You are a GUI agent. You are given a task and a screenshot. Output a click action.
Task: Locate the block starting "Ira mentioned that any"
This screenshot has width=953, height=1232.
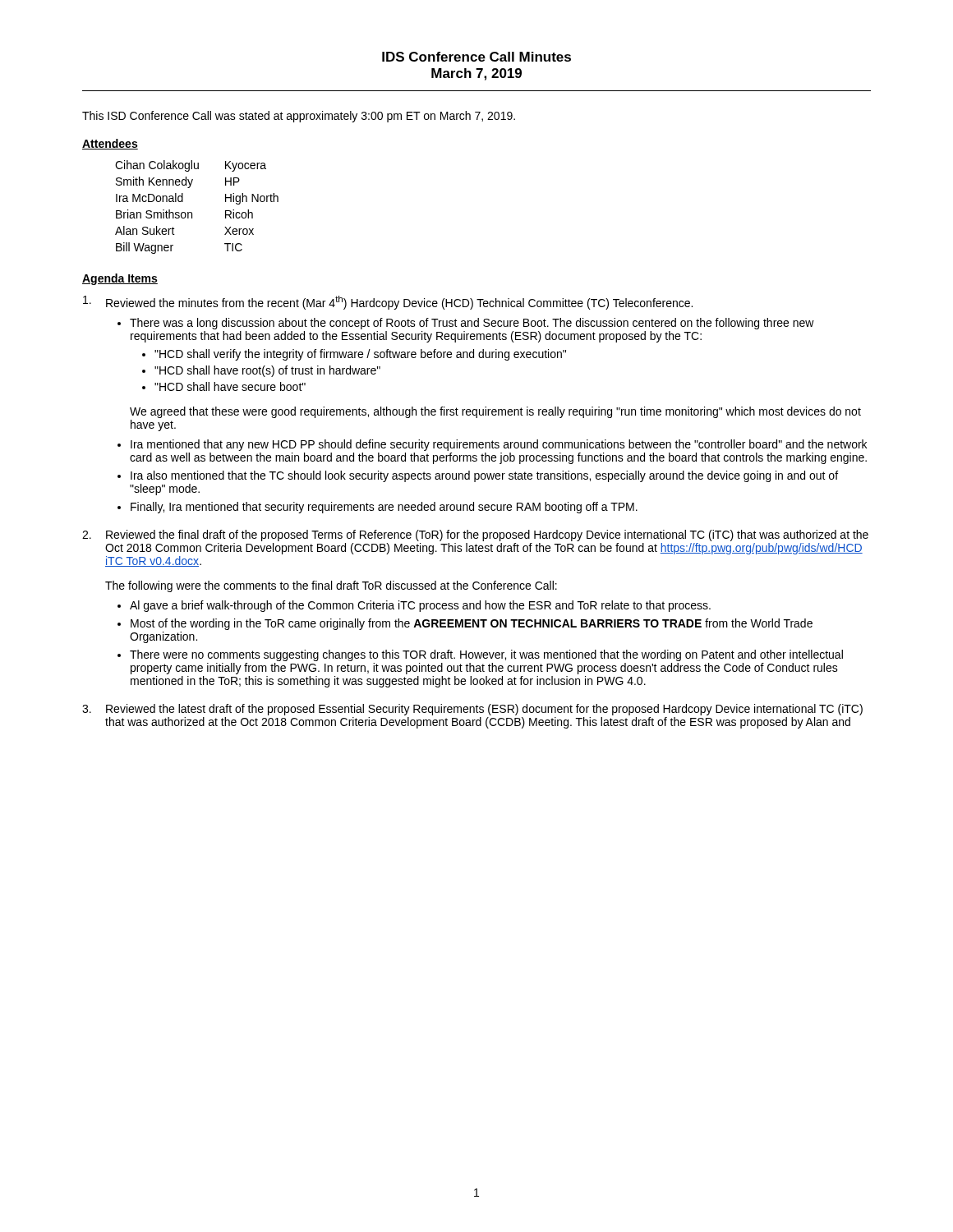pos(499,451)
